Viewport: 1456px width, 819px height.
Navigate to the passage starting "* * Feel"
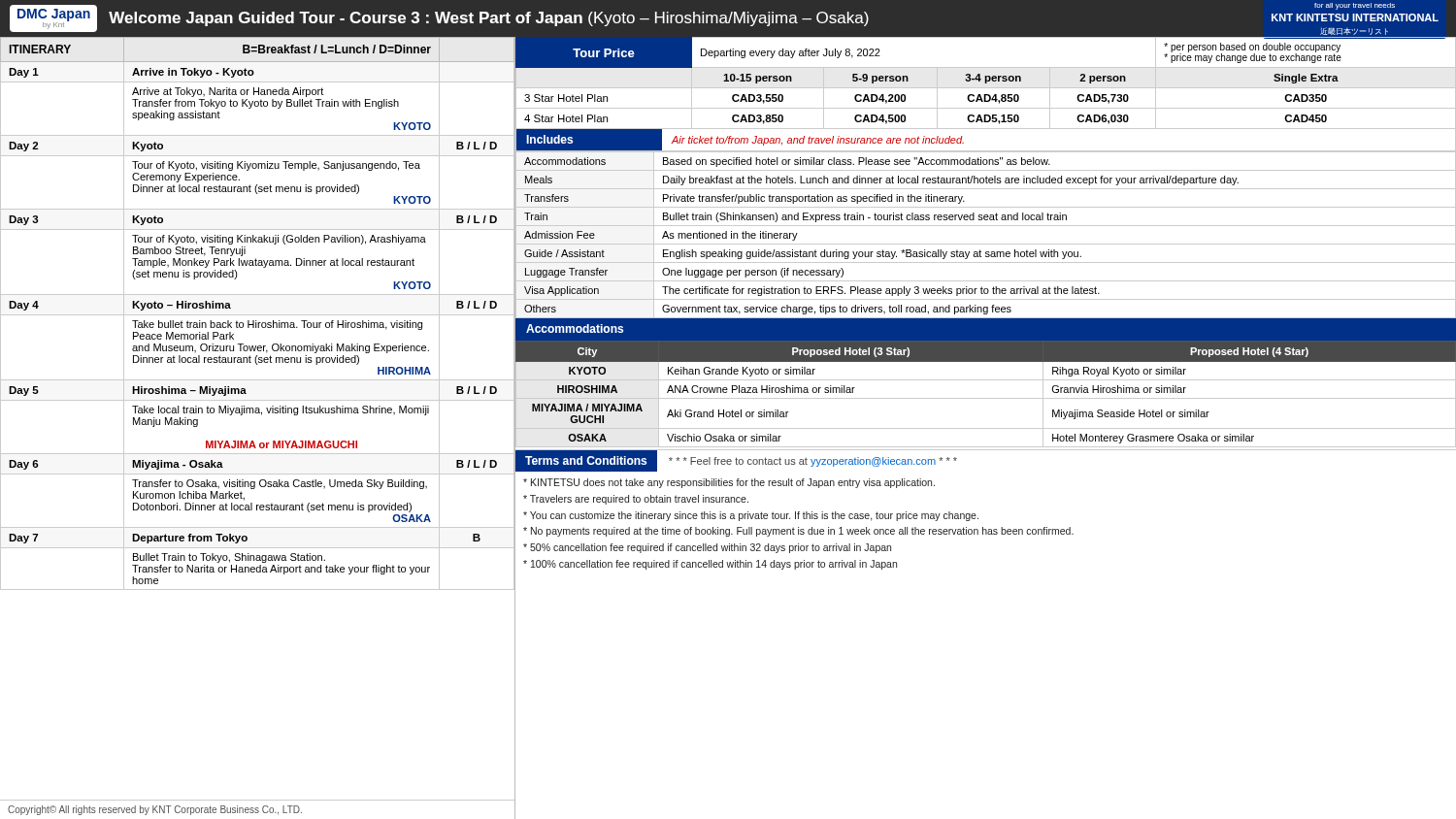click(813, 461)
